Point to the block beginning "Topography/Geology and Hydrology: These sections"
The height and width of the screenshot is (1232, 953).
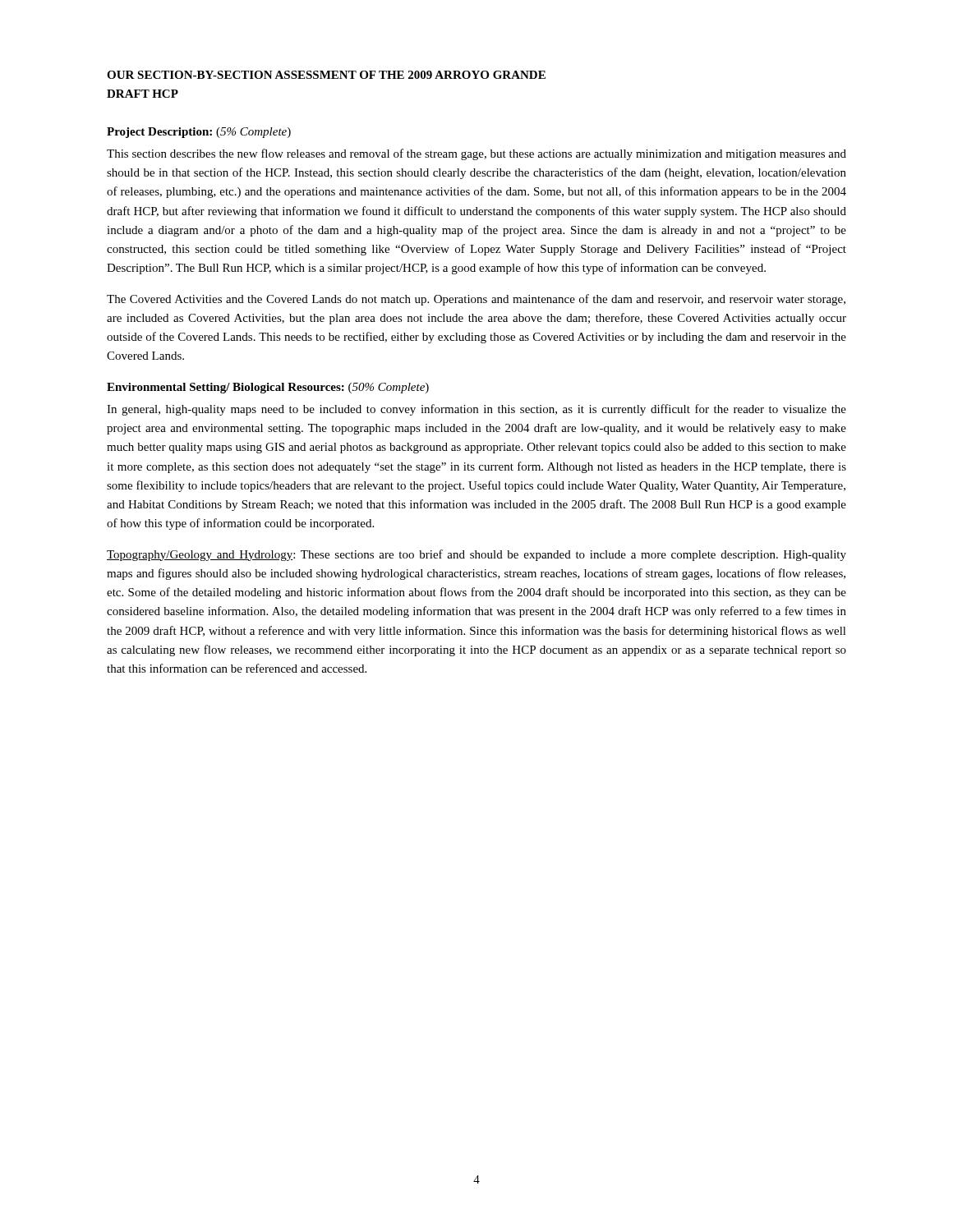(476, 612)
